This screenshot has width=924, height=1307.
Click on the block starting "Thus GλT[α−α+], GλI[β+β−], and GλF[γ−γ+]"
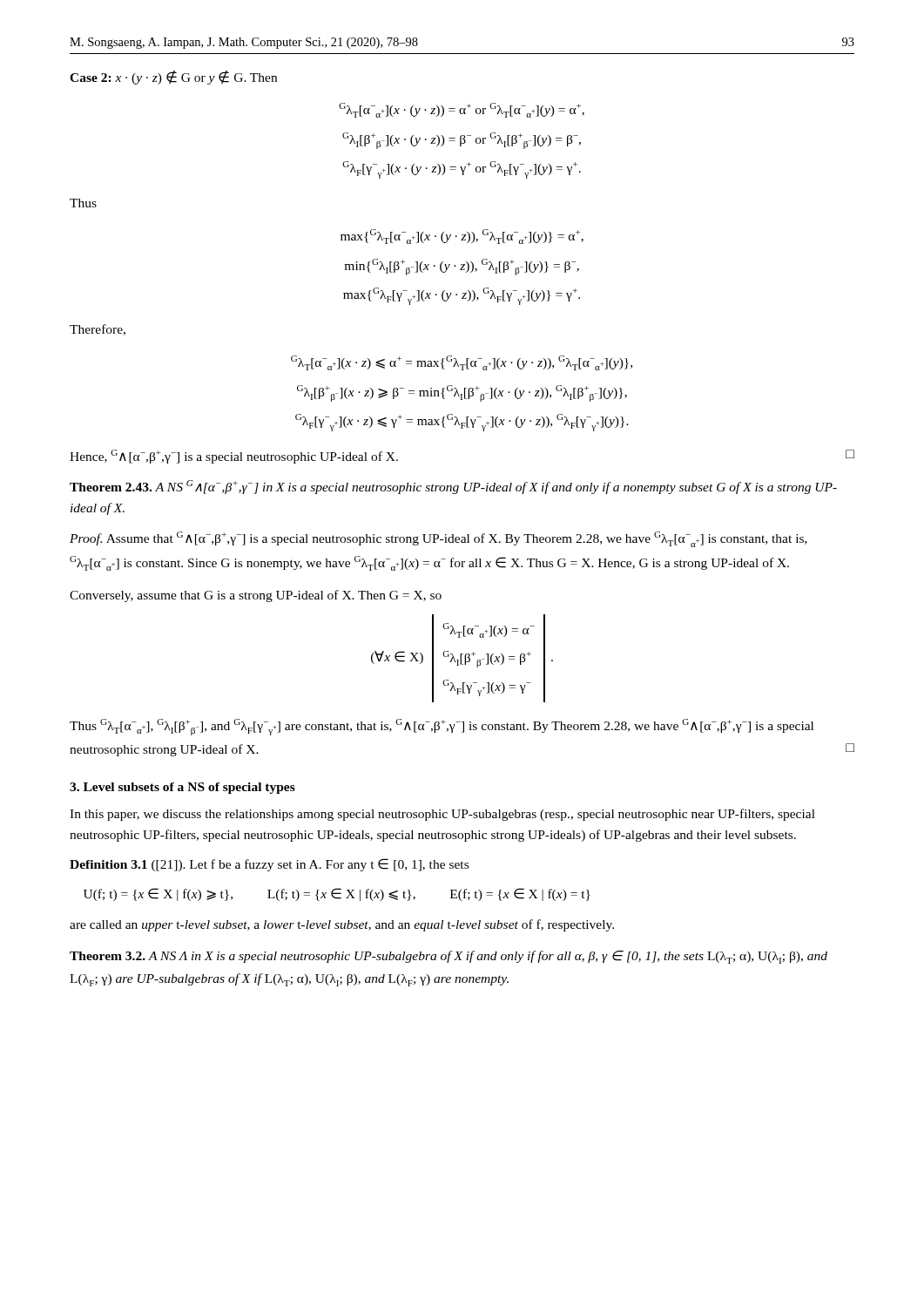point(462,737)
